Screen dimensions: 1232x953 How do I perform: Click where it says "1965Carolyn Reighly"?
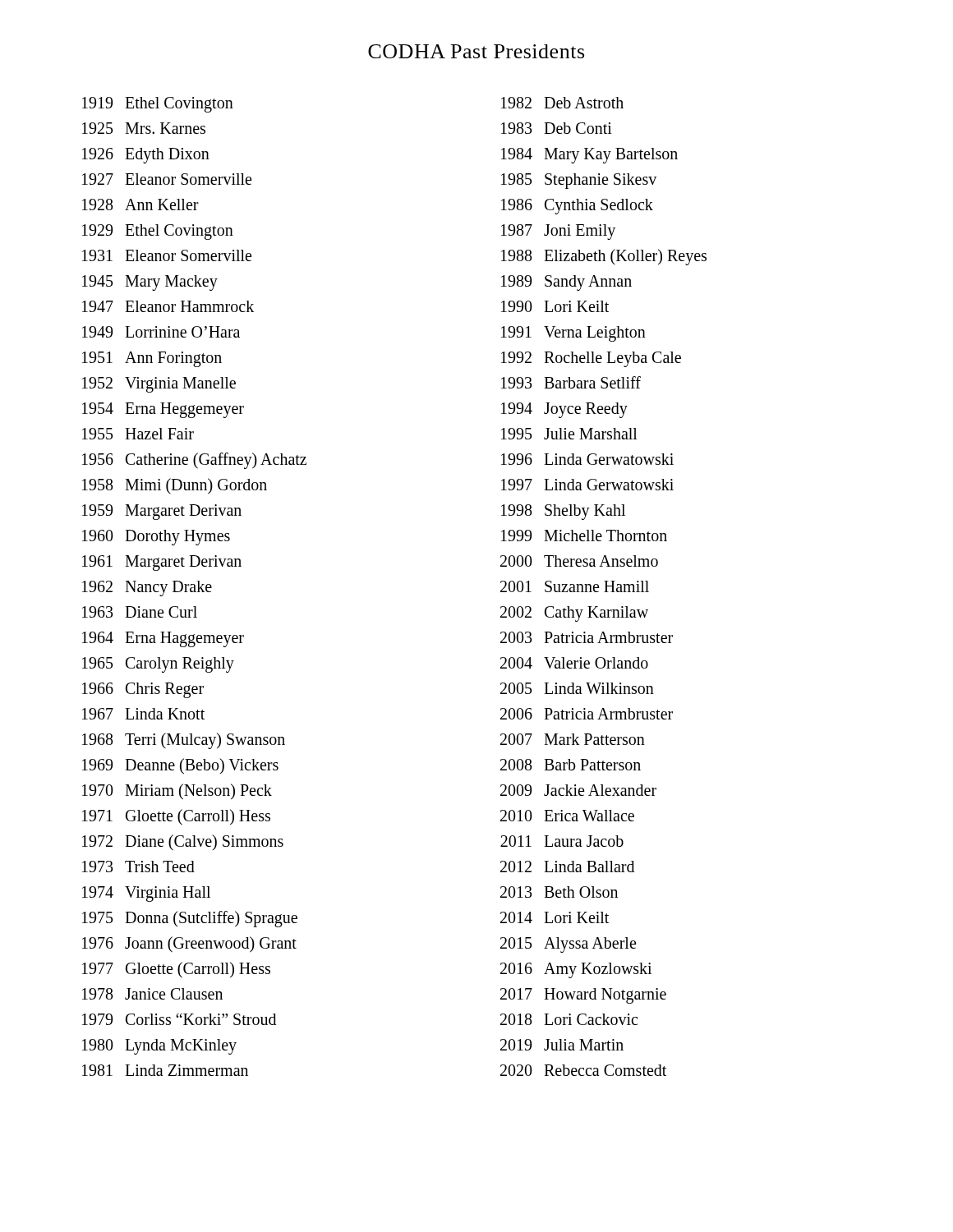pos(150,663)
